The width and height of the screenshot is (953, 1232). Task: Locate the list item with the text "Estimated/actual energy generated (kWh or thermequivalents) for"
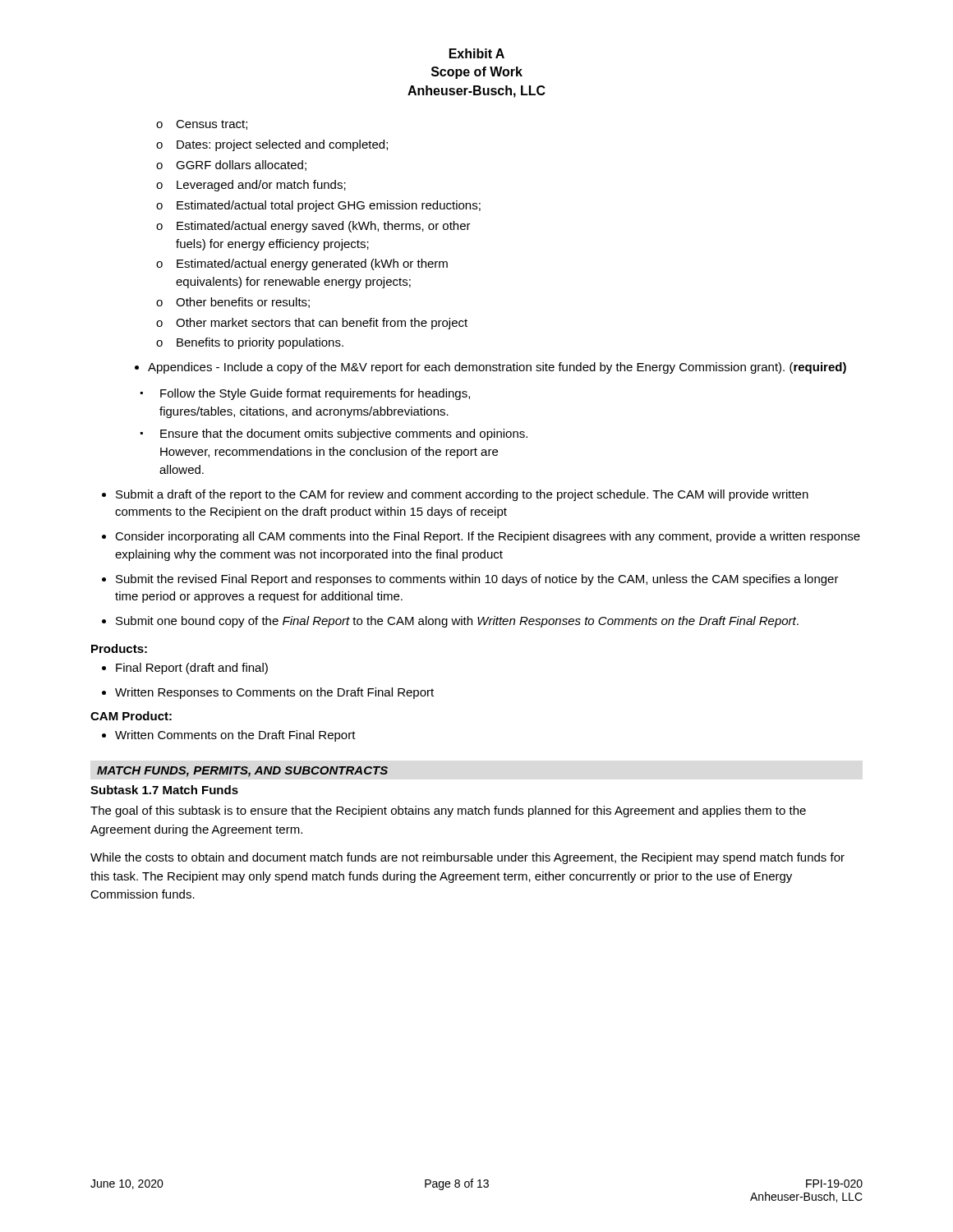pyautogui.click(x=312, y=273)
